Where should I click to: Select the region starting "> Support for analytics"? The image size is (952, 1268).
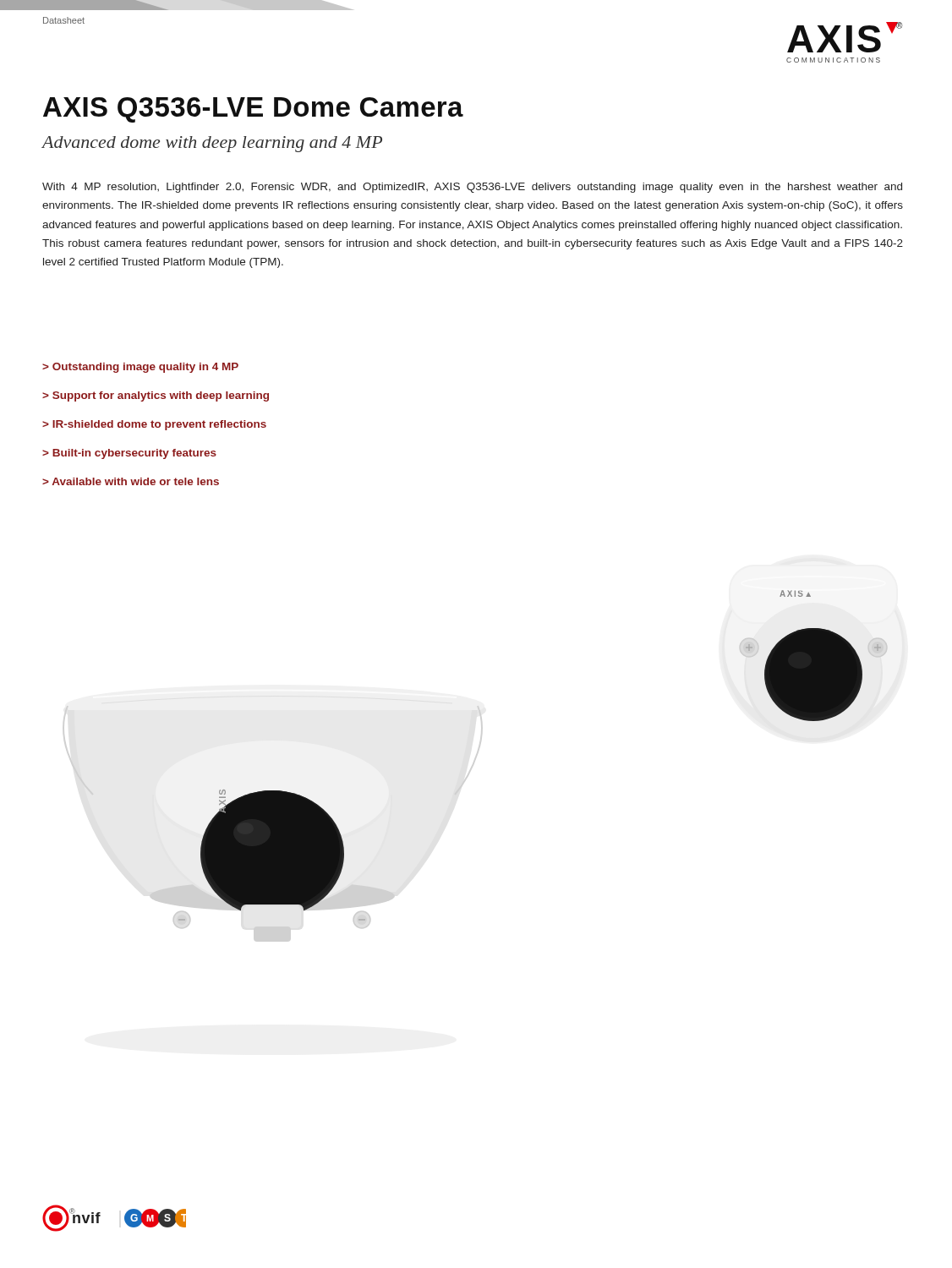click(x=156, y=395)
